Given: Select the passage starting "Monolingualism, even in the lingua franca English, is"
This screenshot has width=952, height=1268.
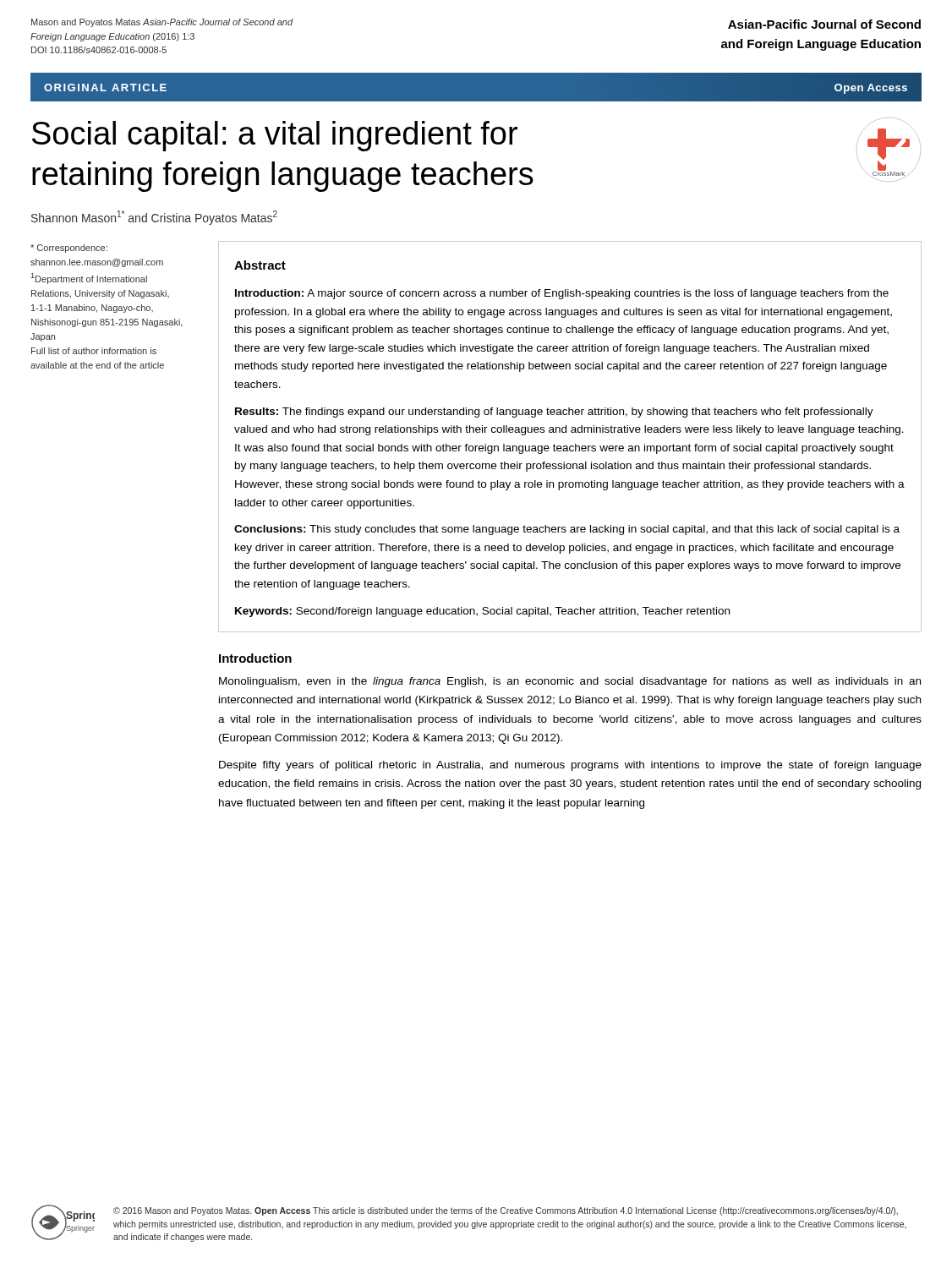Looking at the screenshot, I should coord(570,709).
